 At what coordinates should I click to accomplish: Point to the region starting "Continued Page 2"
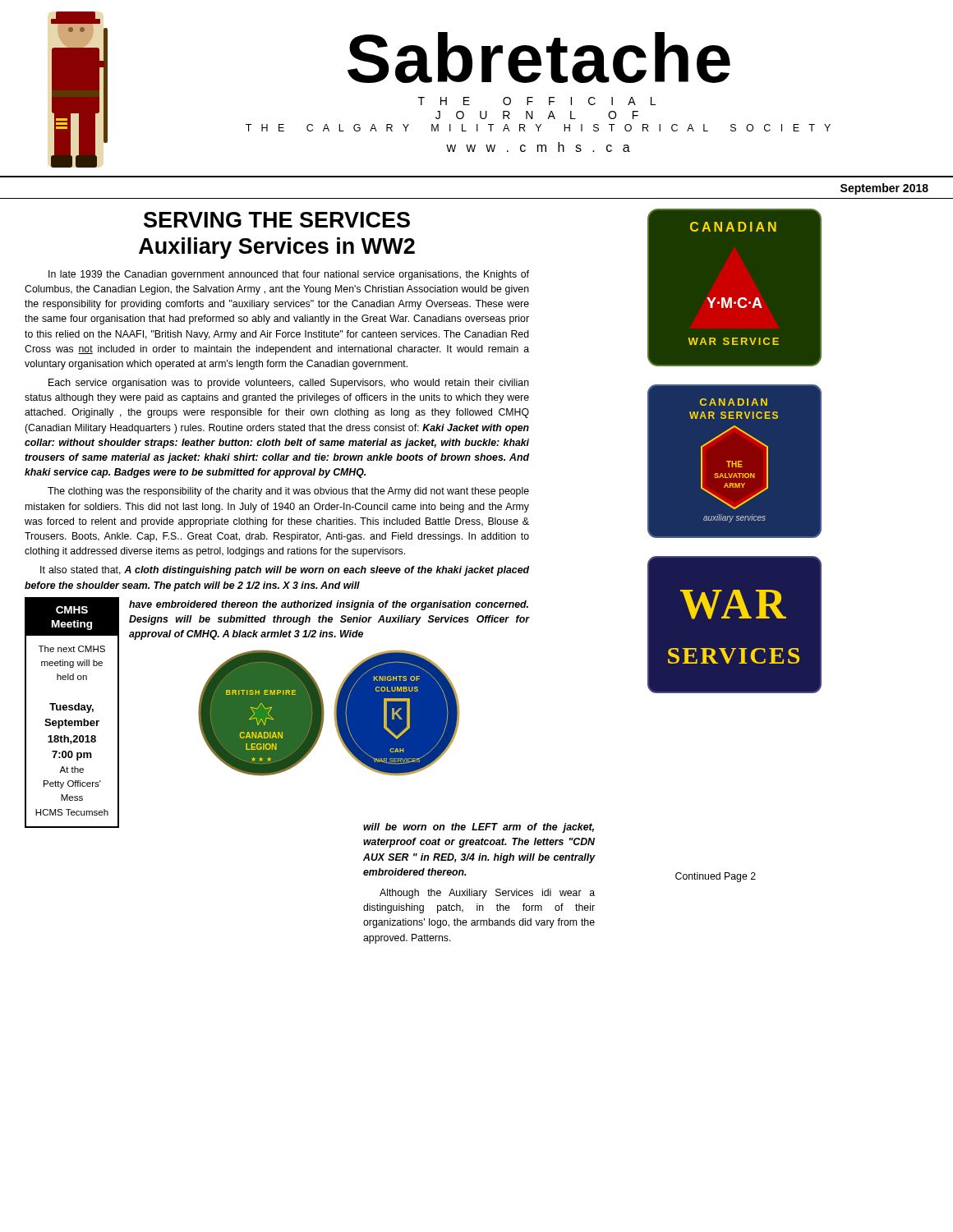pos(715,876)
